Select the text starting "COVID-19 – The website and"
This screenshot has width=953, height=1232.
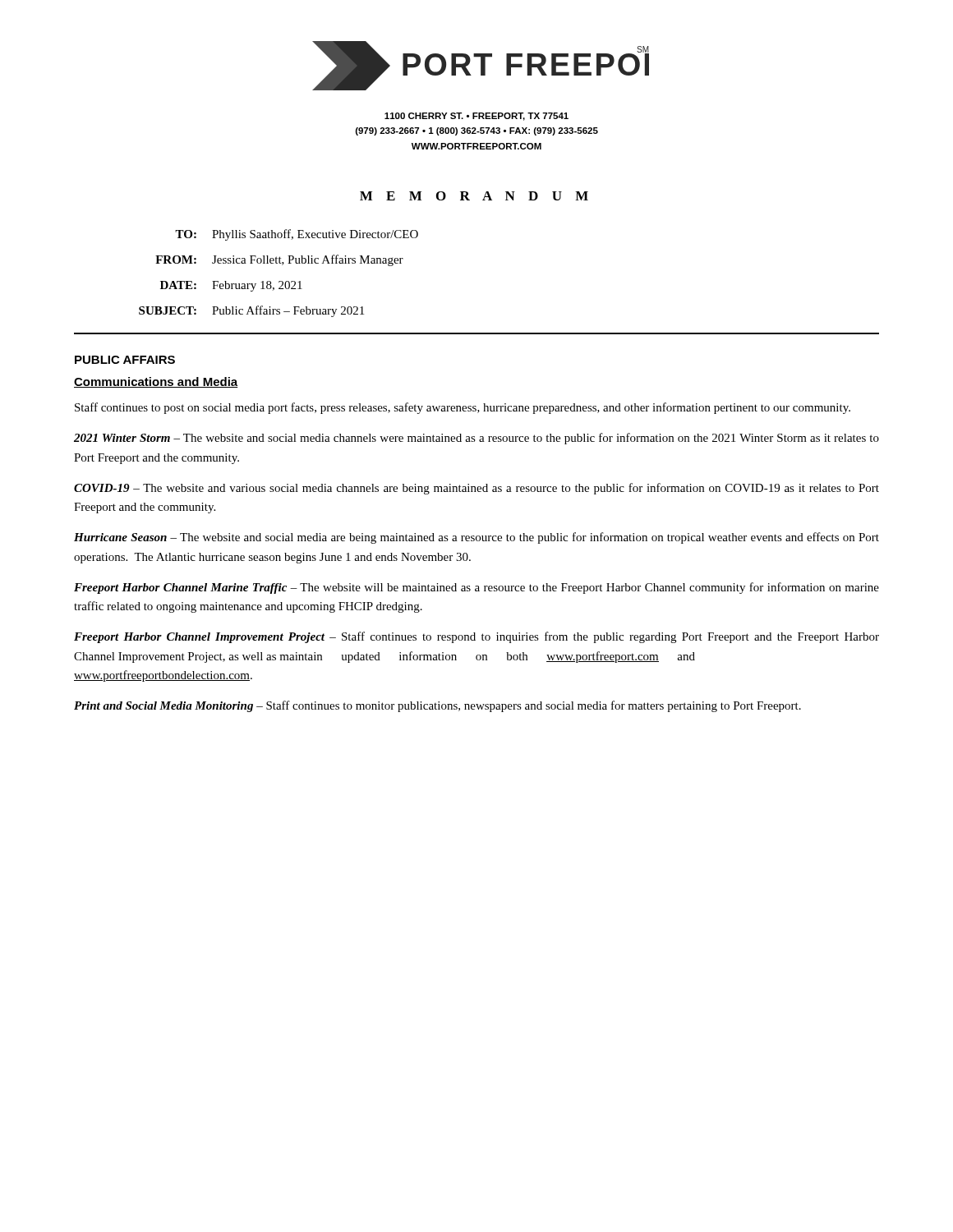[x=476, y=497]
